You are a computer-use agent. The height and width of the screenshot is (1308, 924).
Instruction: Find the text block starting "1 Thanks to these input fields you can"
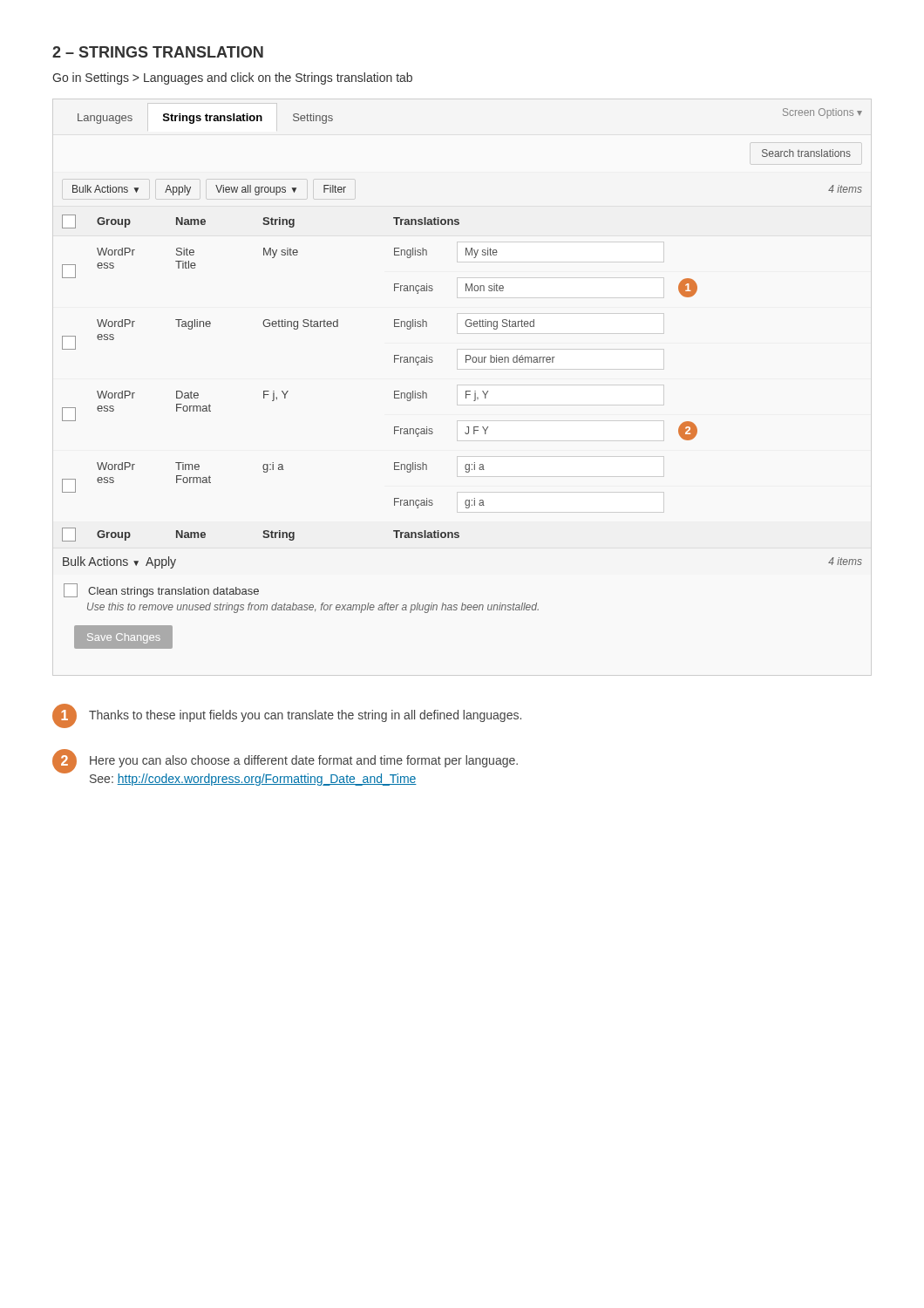(287, 716)
